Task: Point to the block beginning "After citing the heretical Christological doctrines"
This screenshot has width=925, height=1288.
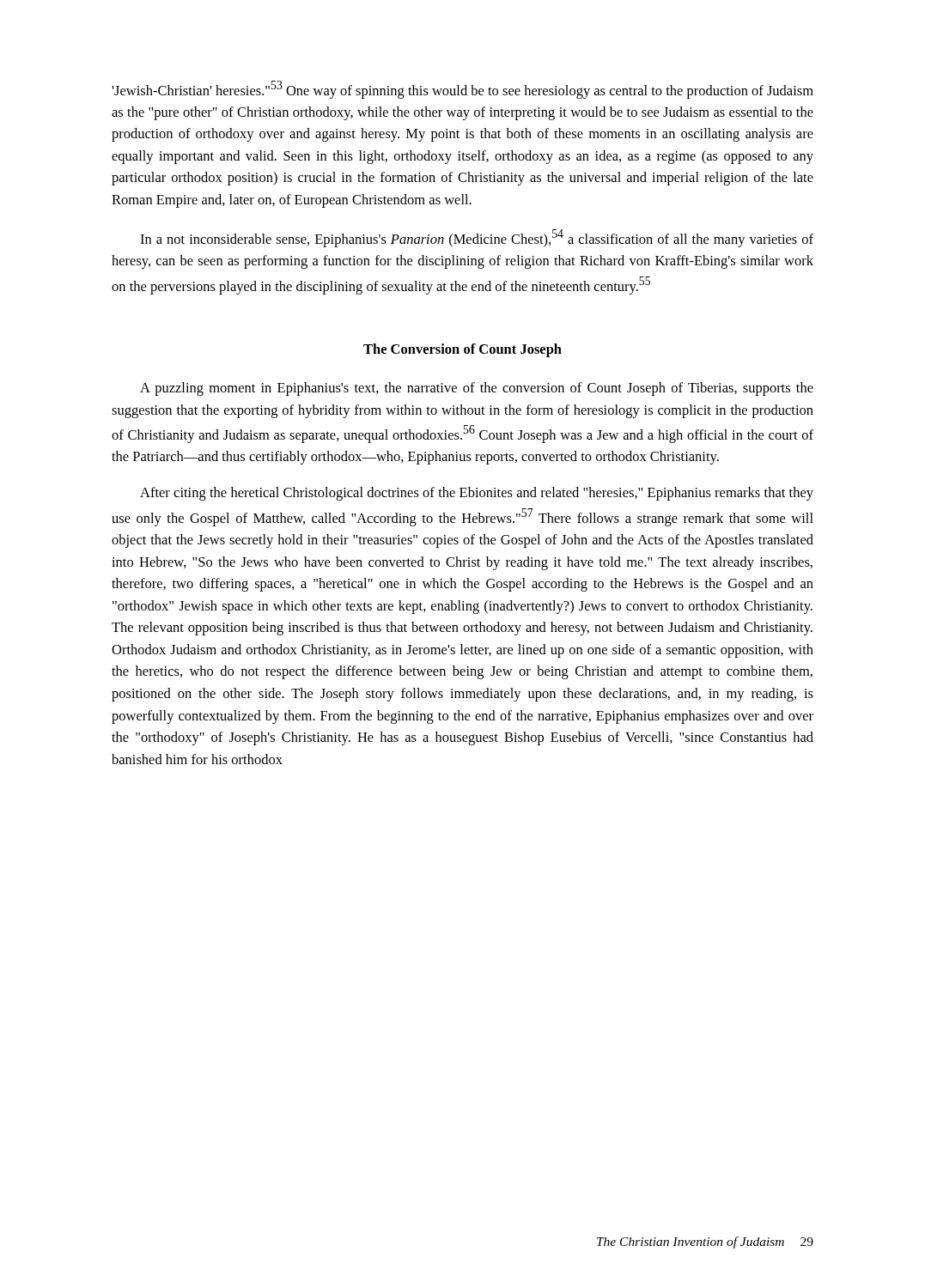Action: 462,626
